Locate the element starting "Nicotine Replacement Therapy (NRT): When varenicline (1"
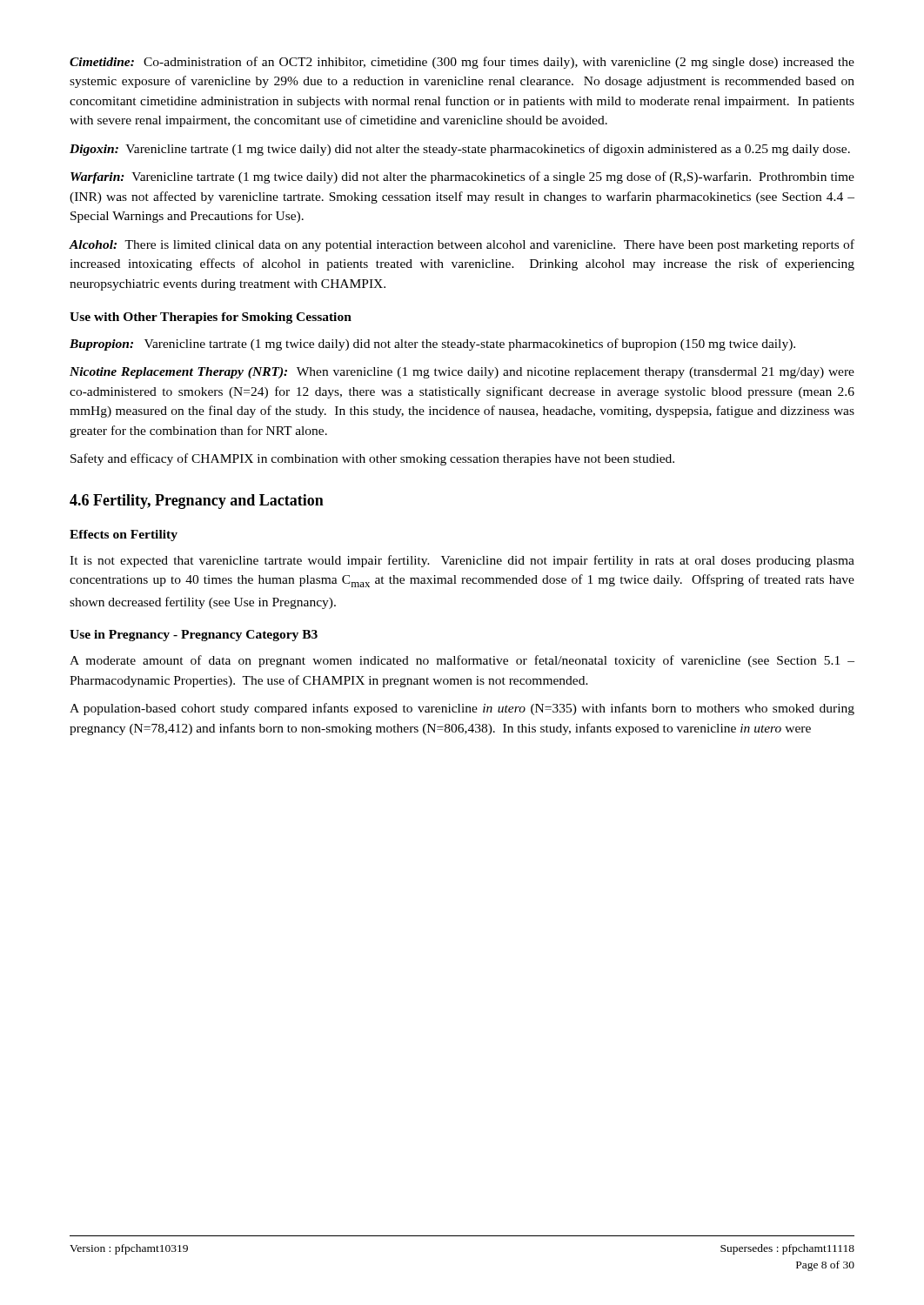924x1305 pixels. pyautogui.click(x=462, y=401)
